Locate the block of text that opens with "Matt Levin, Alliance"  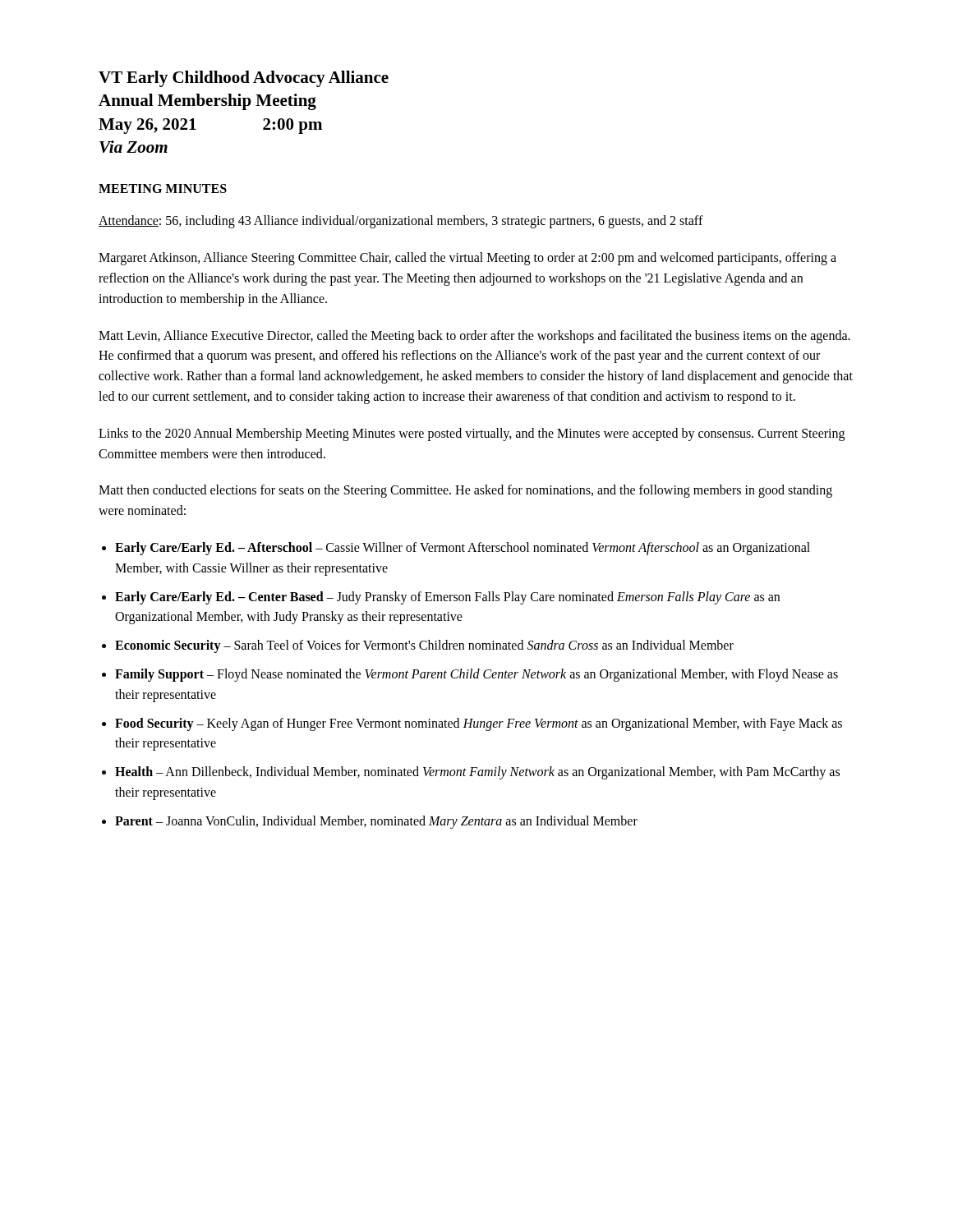476,366
